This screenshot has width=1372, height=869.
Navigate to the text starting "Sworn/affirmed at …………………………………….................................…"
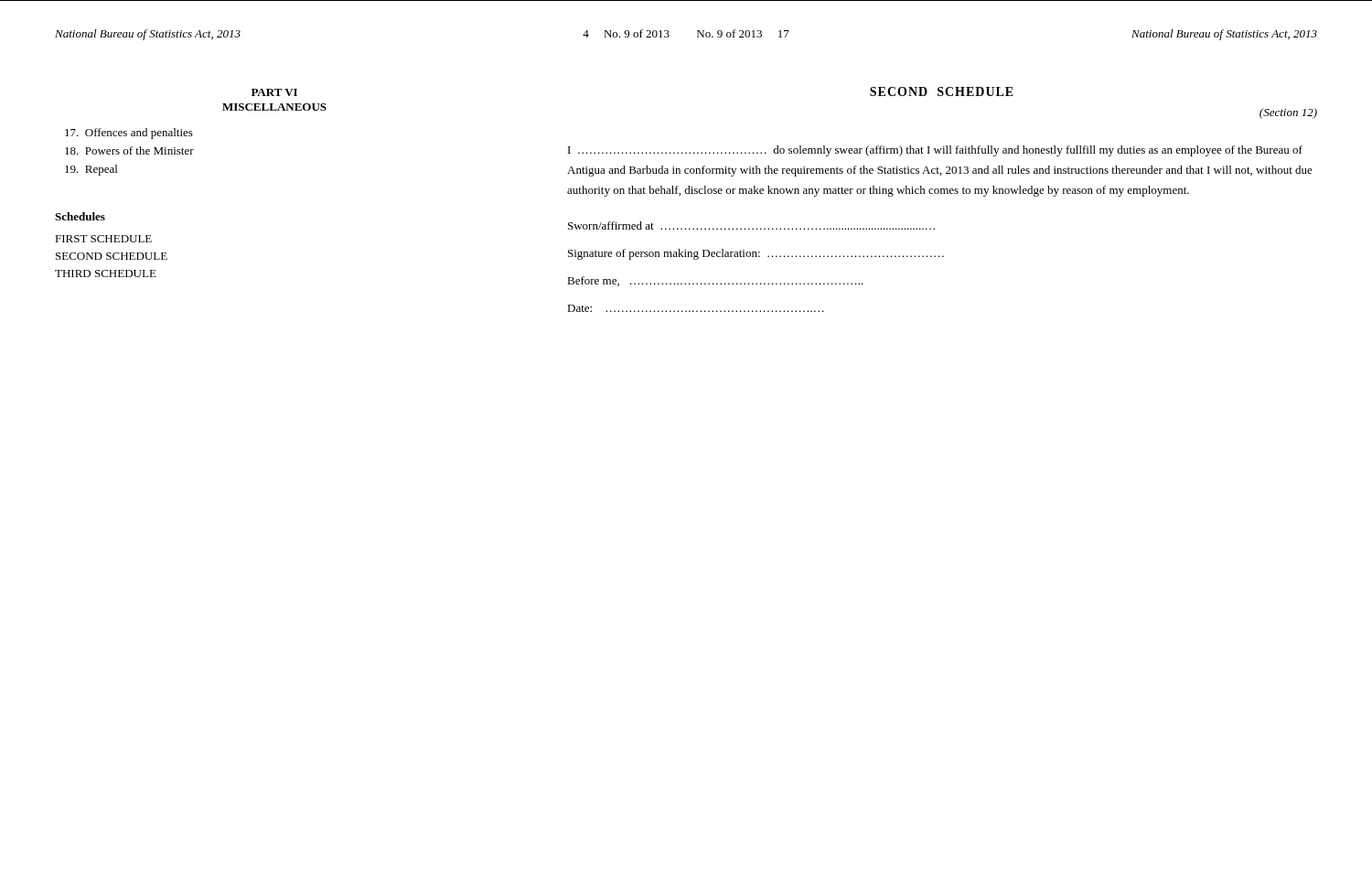pyautogui.click(x=752, y=226)
